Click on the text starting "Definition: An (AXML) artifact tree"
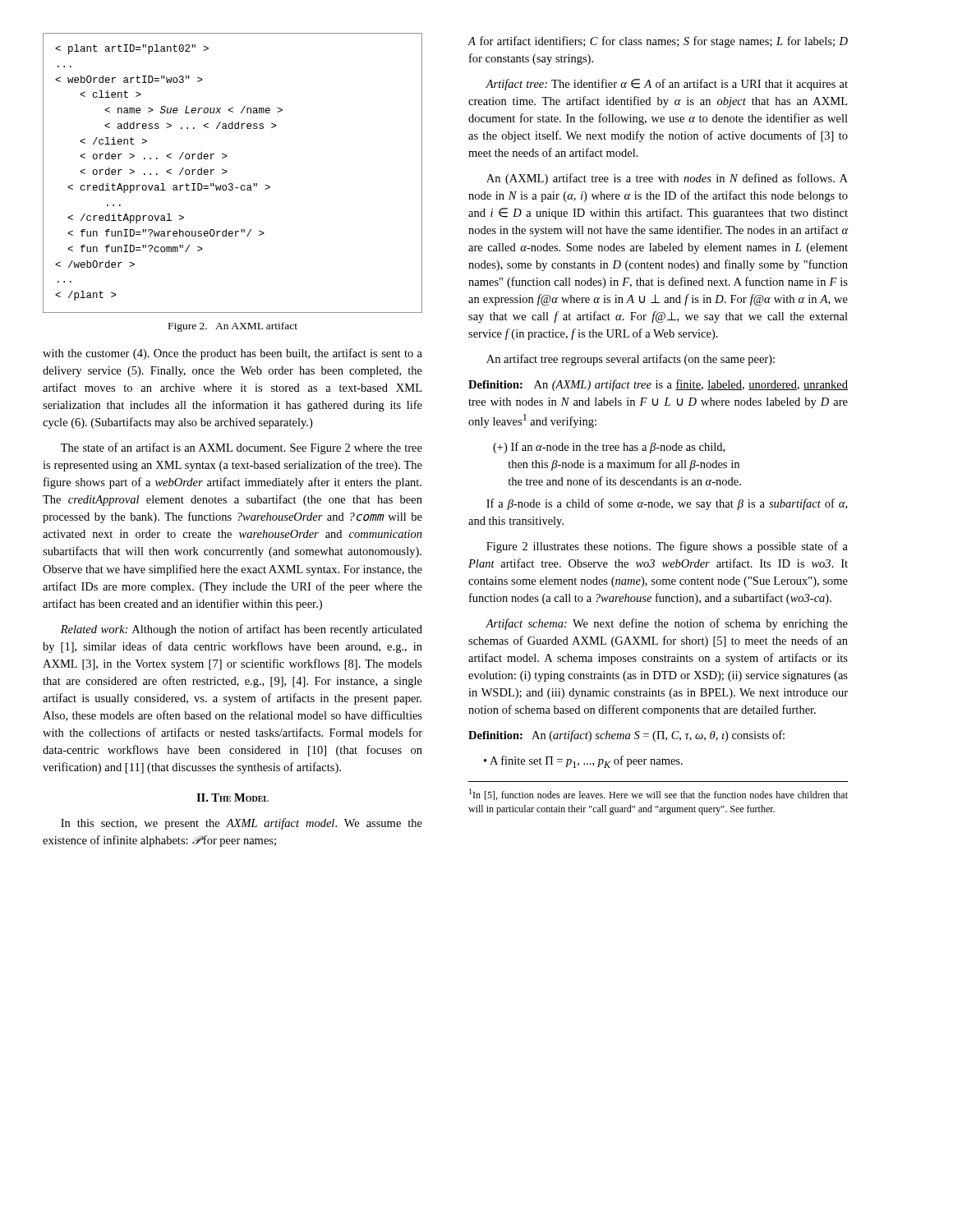 coord(658,403)
